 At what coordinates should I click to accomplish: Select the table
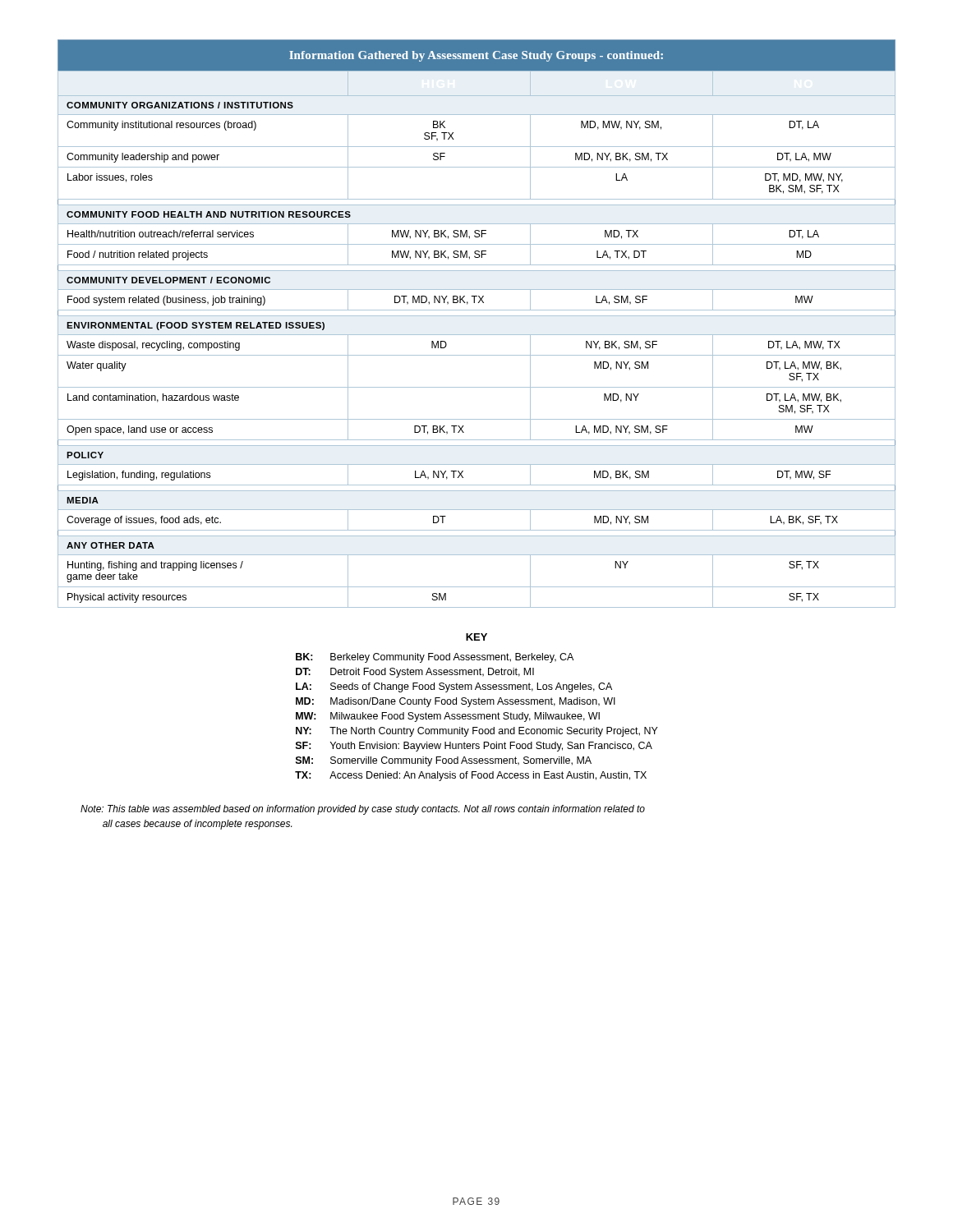pyautogui.click(x=476, y=324)
